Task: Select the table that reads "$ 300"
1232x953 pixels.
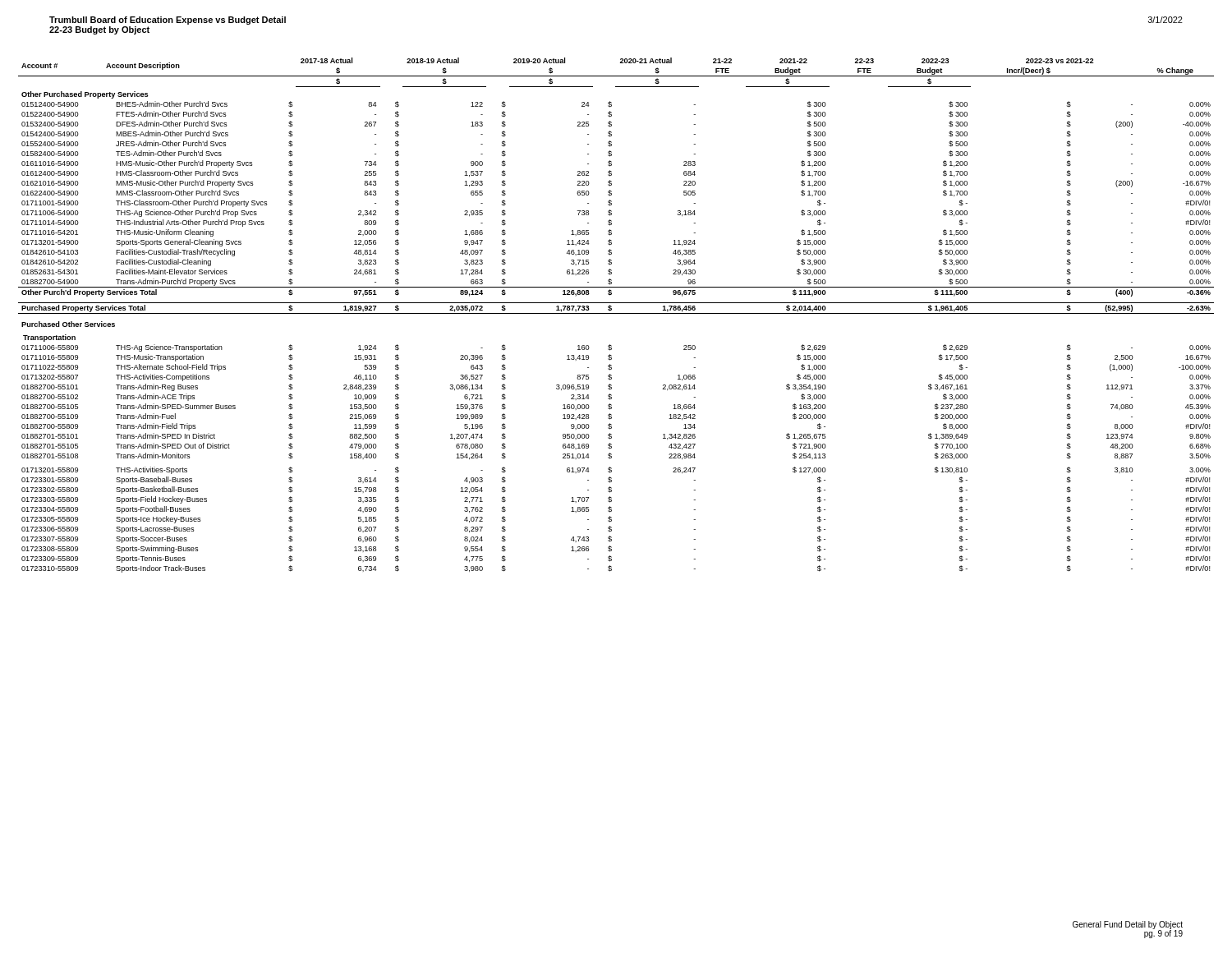Action: tap(616, 315)
